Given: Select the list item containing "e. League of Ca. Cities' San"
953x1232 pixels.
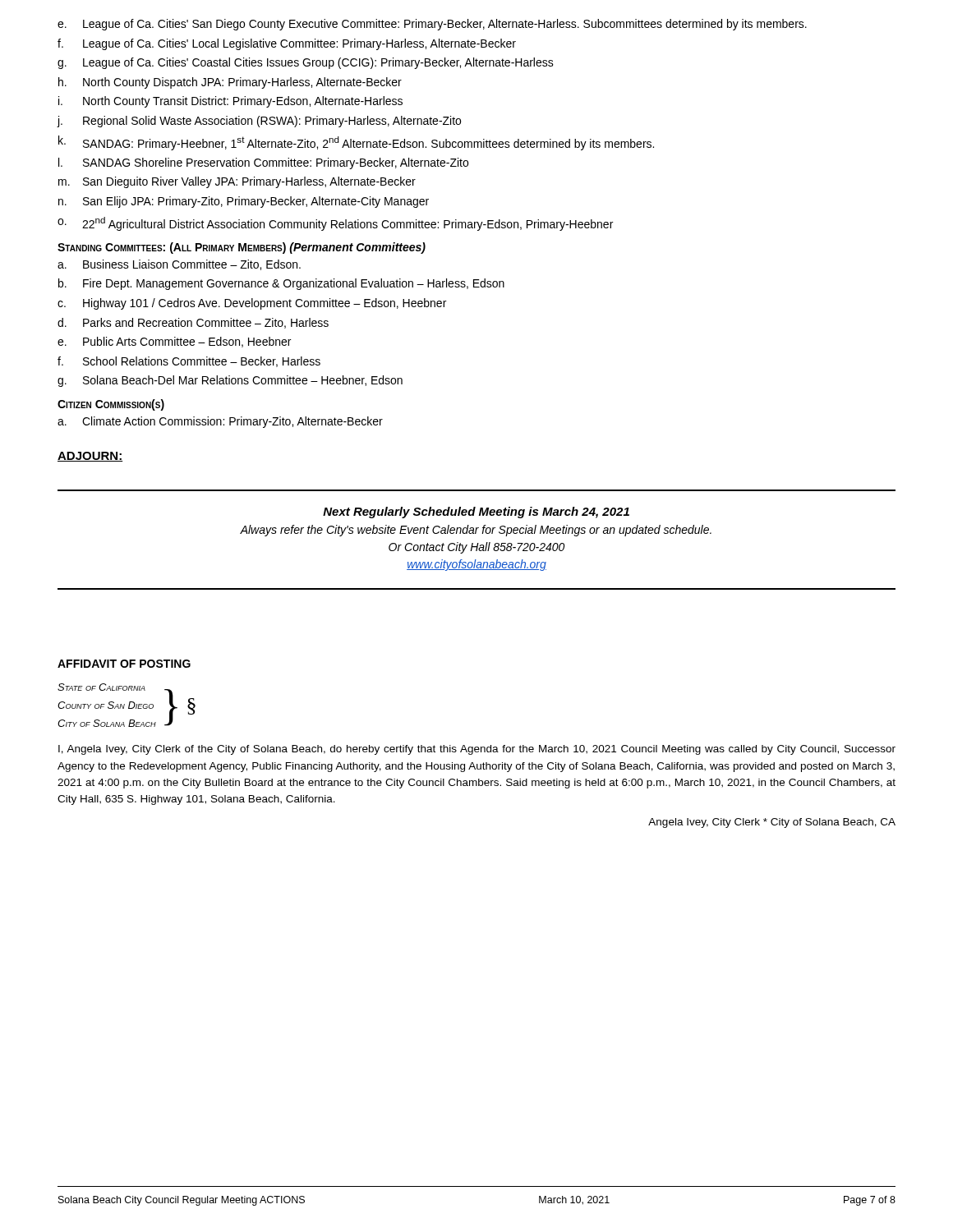Looking at the screenshot, I should (476, 24).
